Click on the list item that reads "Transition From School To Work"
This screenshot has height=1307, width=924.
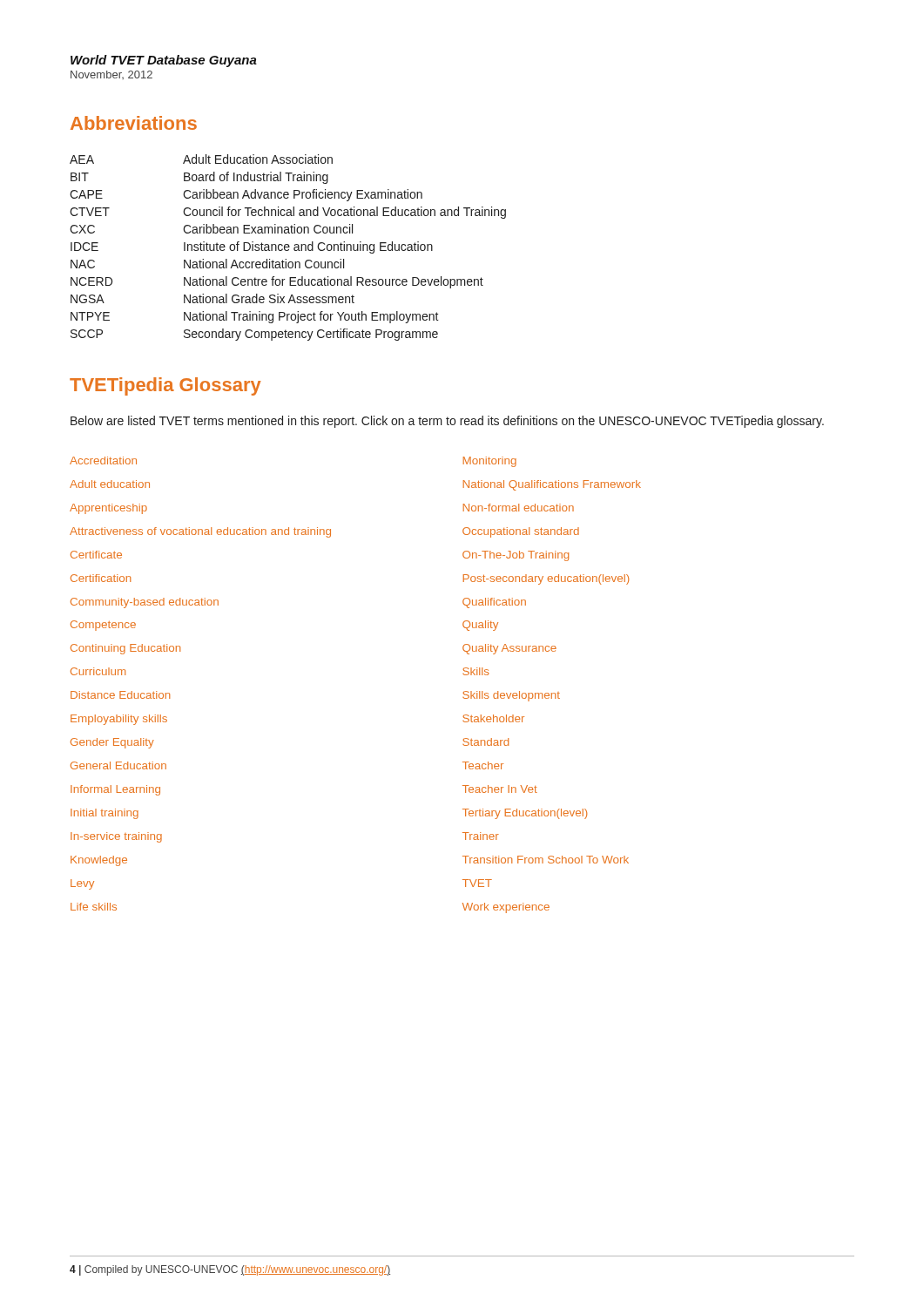pos(546,859)
